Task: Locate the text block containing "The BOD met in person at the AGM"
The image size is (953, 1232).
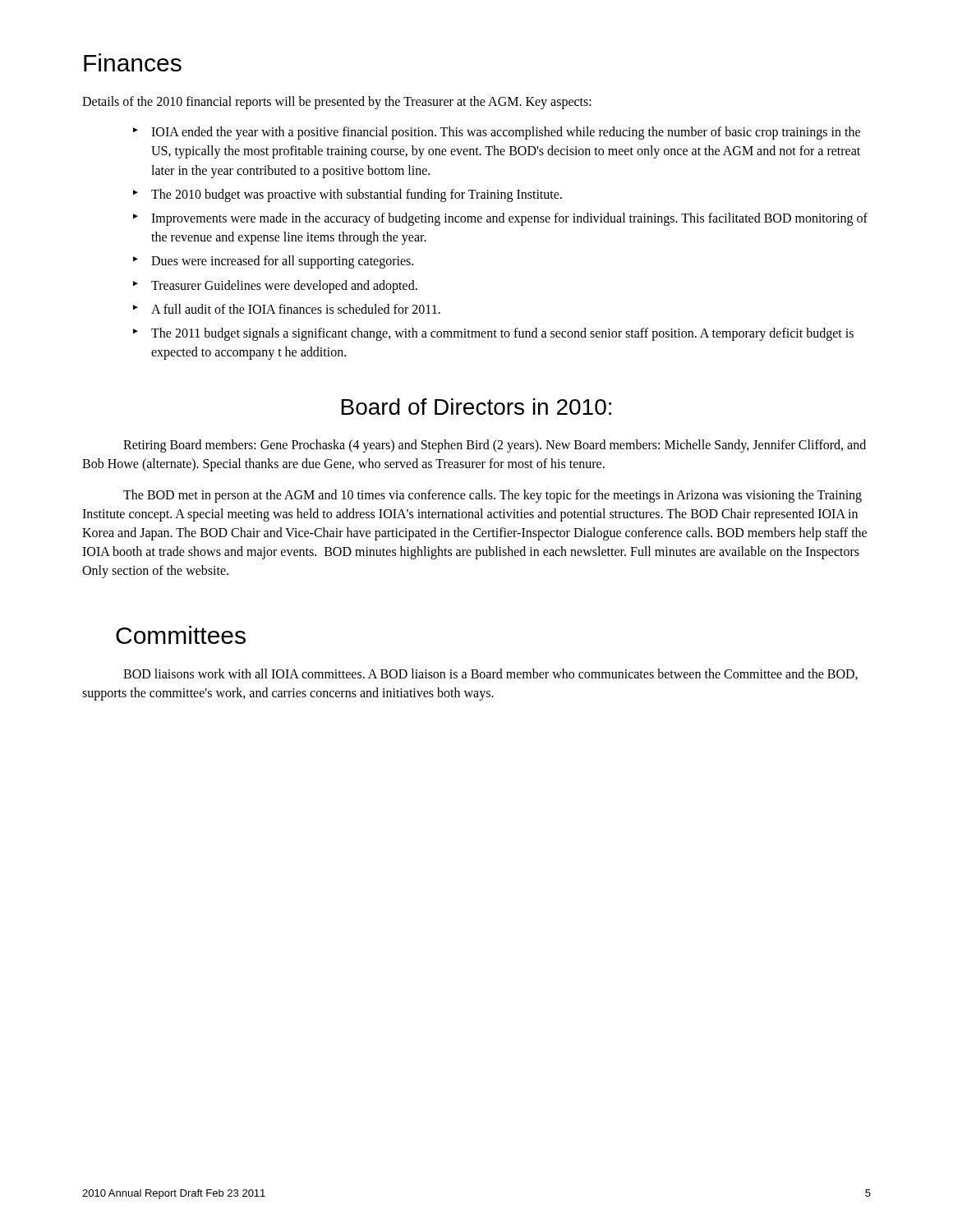Action: click(x=476, y=533)
